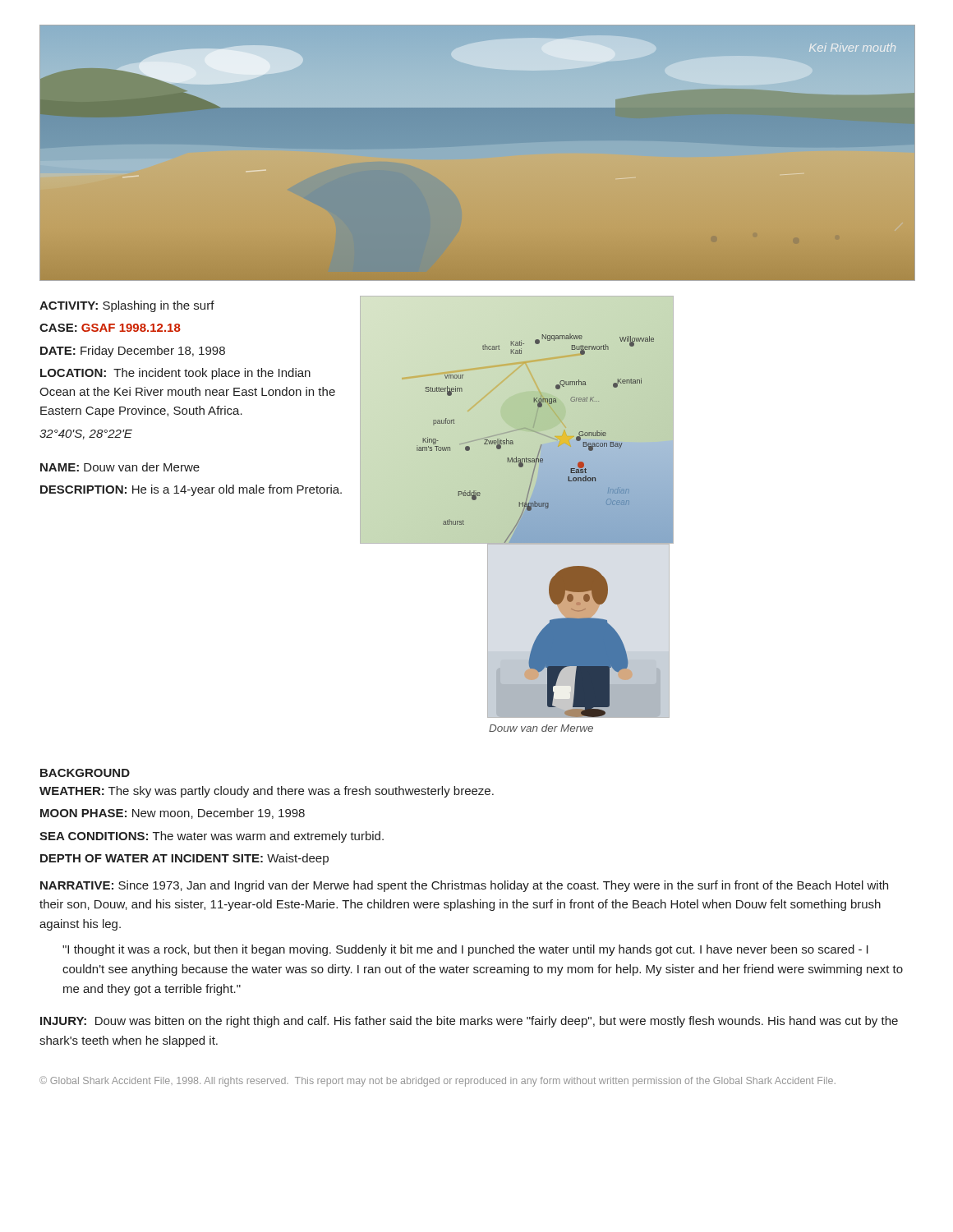Click on the block starting "INJURY: Douw was bitten on the right"

coord(476,1031)
